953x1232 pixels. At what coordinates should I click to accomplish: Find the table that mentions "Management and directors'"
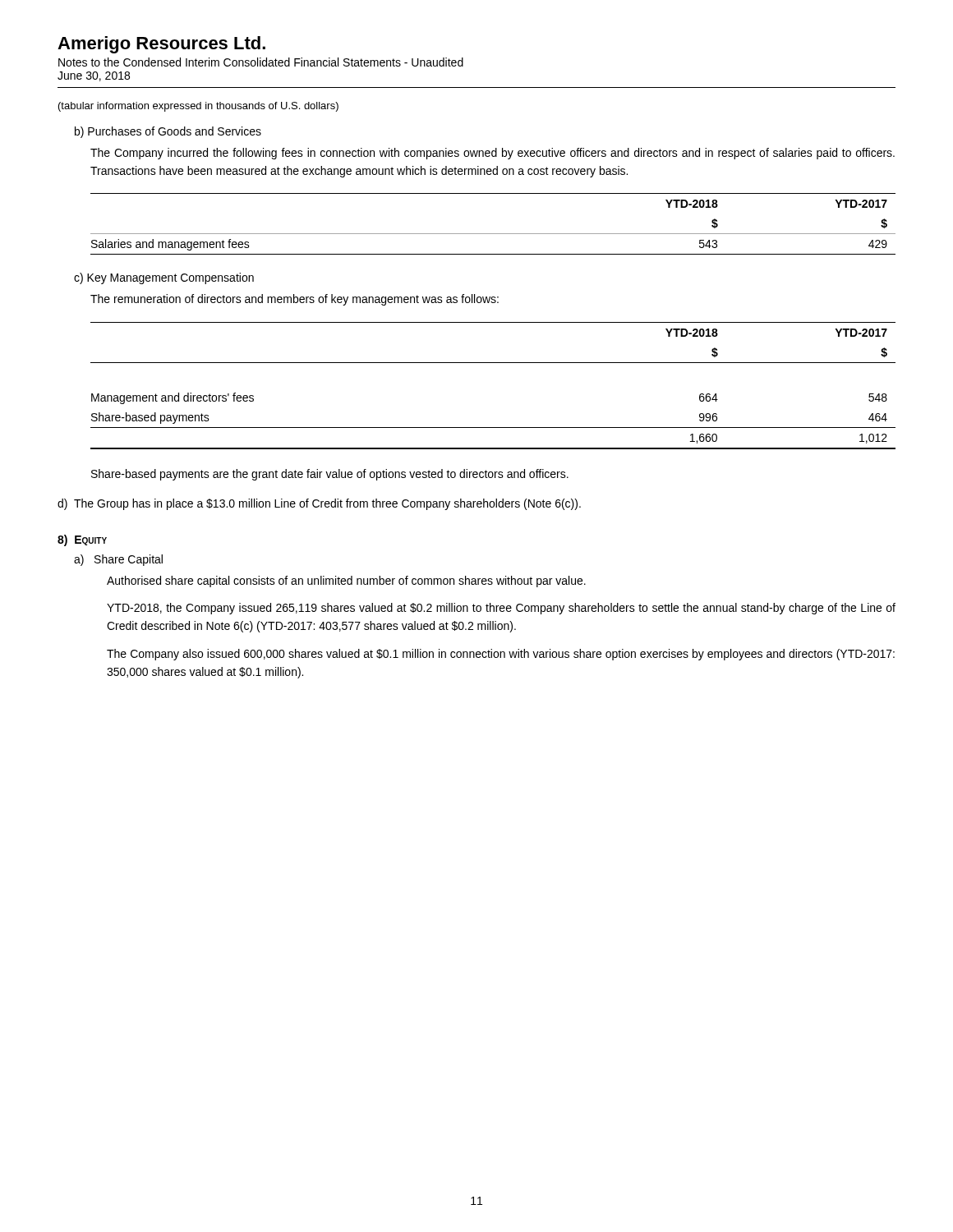(476, 386)
